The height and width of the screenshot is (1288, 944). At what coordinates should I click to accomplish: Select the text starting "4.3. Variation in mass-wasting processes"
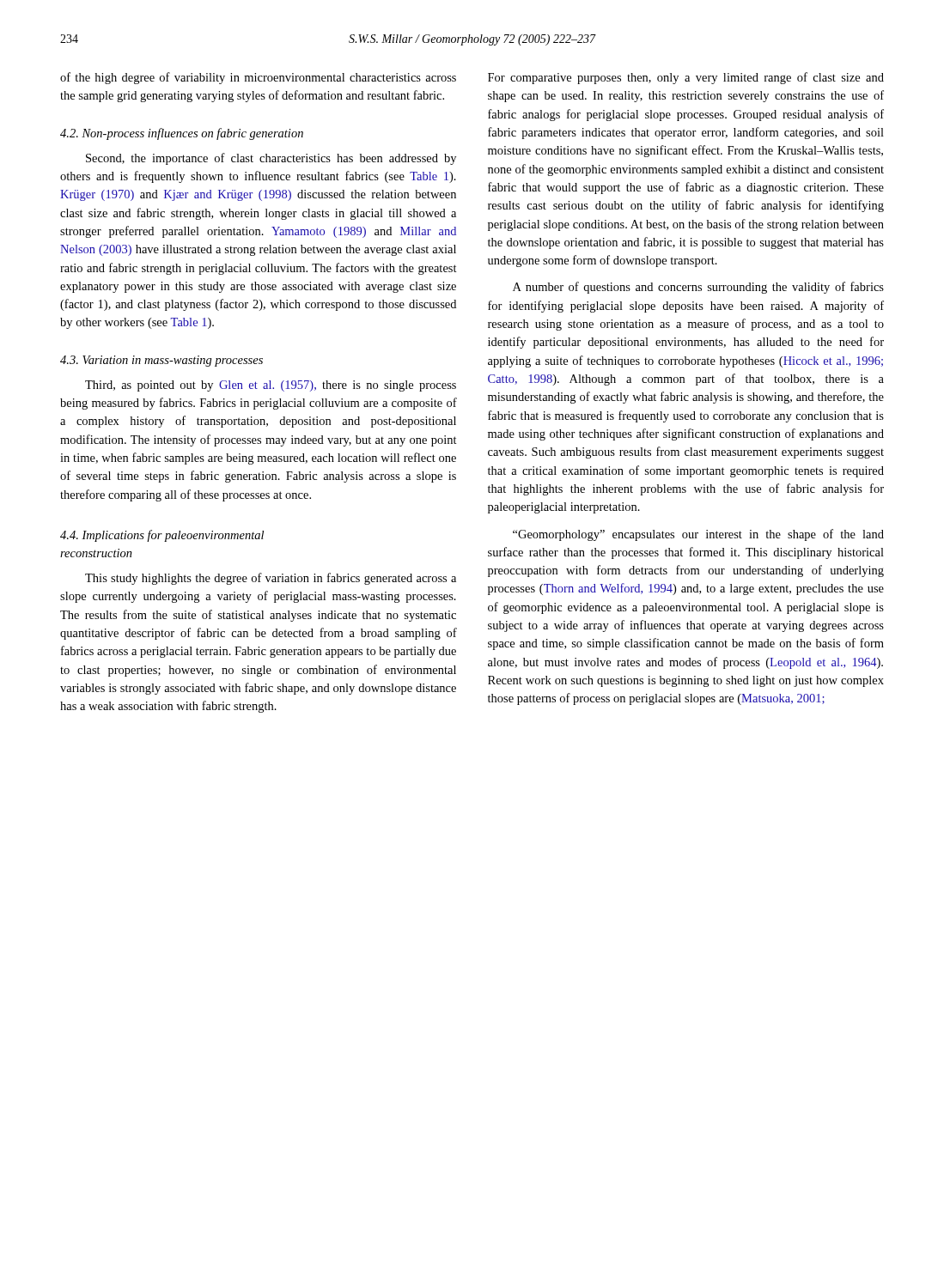[162, 360]
